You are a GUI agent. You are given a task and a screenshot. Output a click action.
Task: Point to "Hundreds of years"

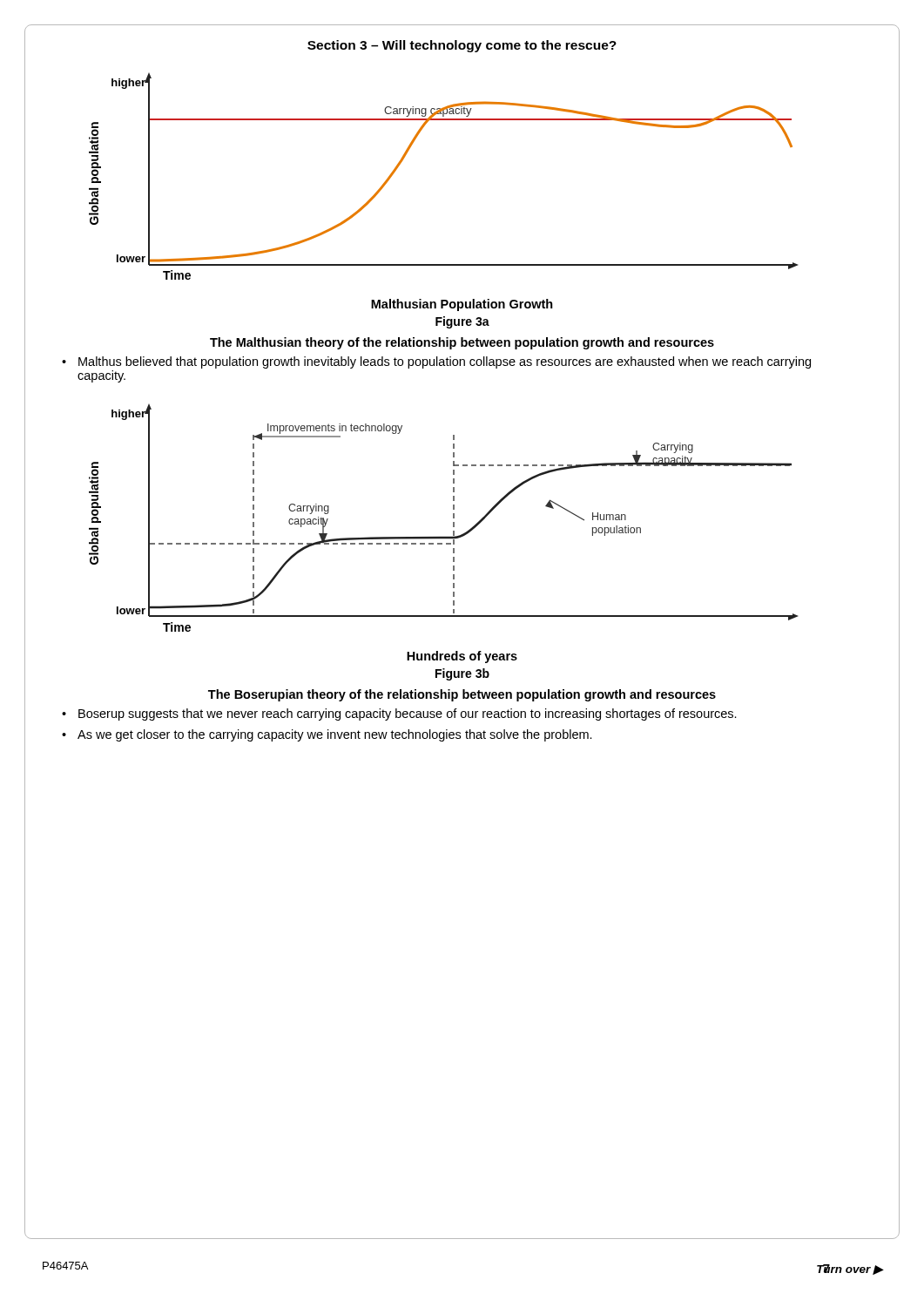(462, 656)
